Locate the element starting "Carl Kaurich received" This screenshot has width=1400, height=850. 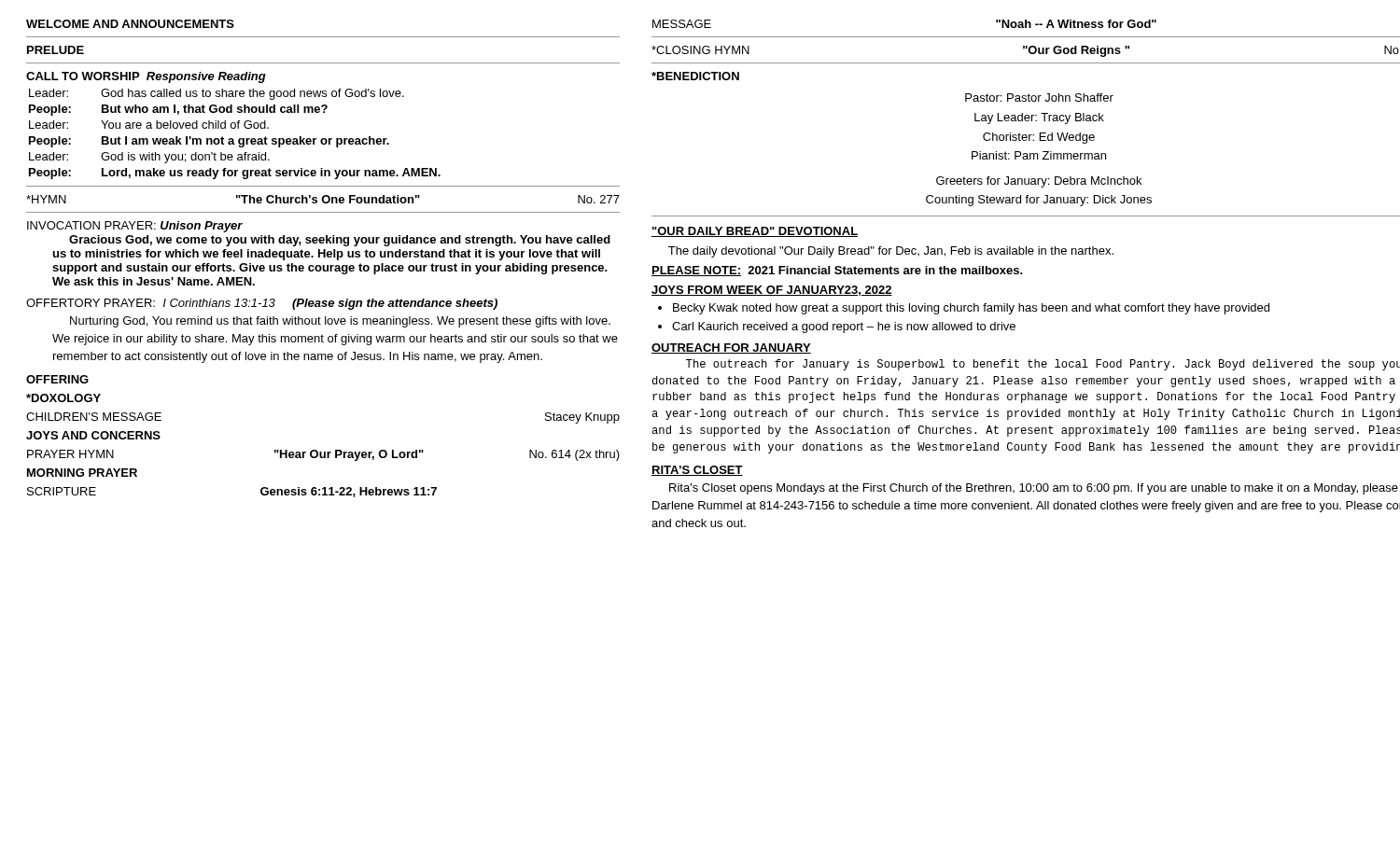click(x=844, y=326)
